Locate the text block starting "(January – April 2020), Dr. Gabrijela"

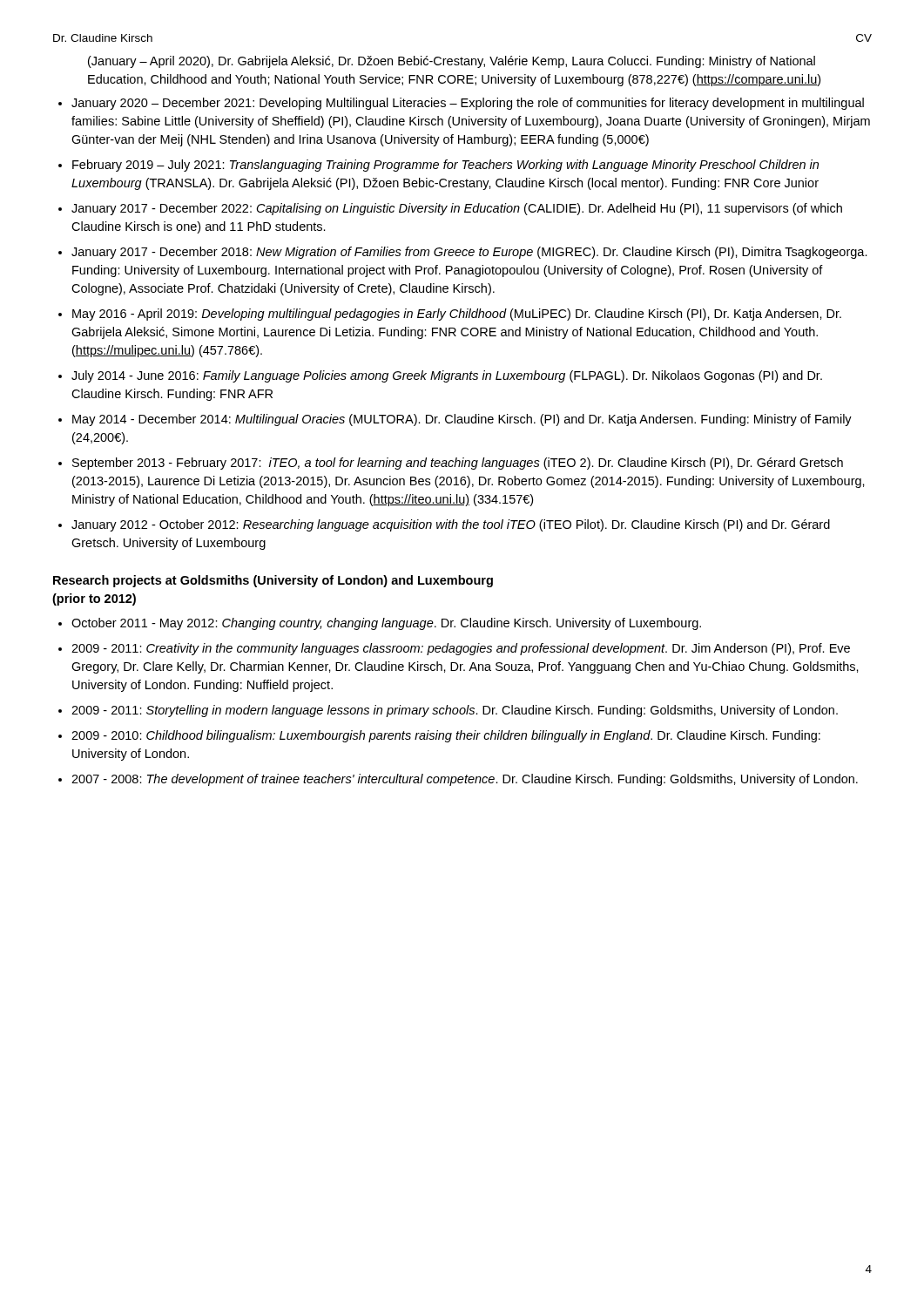point(454,70)
